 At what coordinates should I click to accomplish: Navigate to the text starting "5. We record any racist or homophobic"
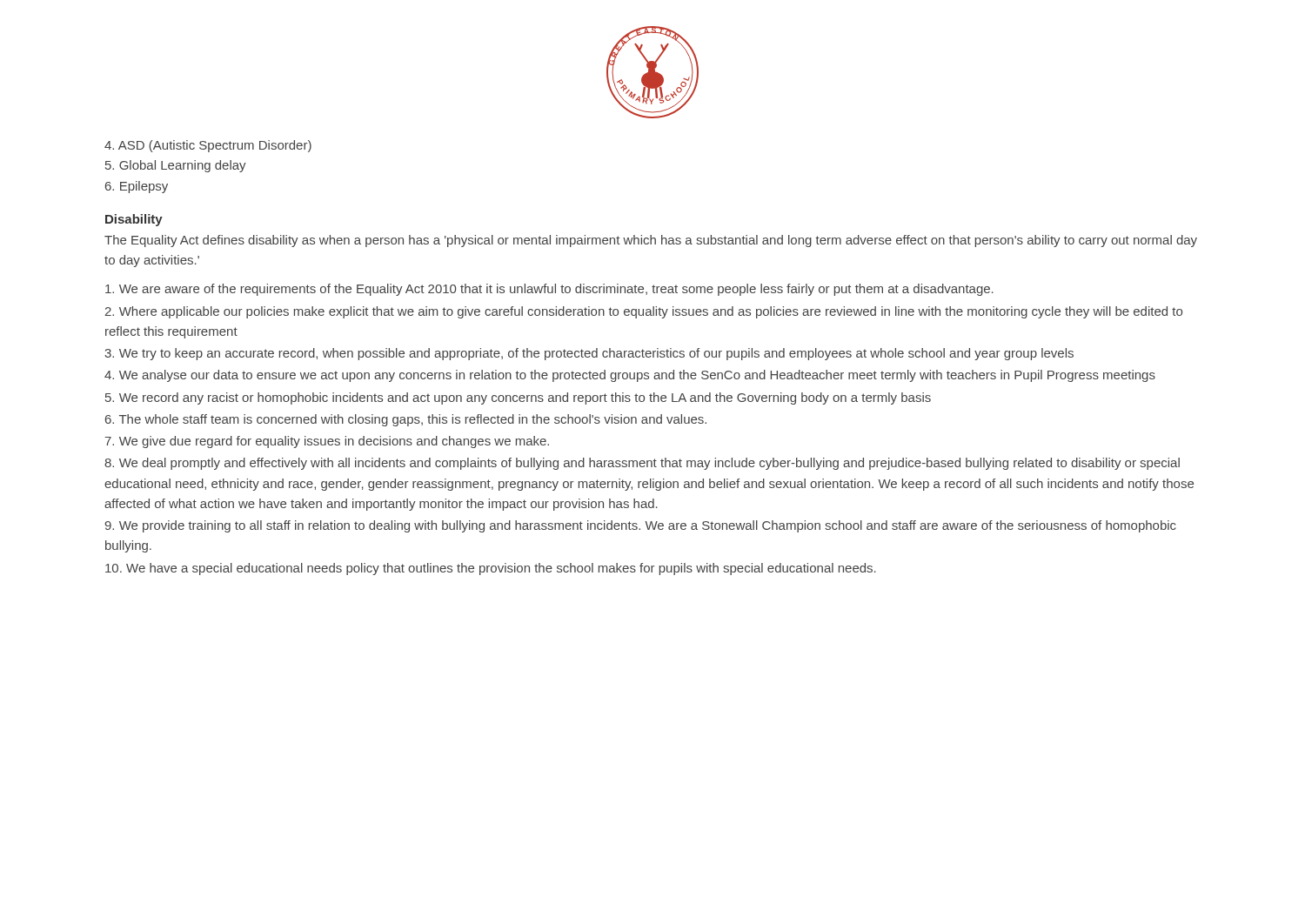518,397
